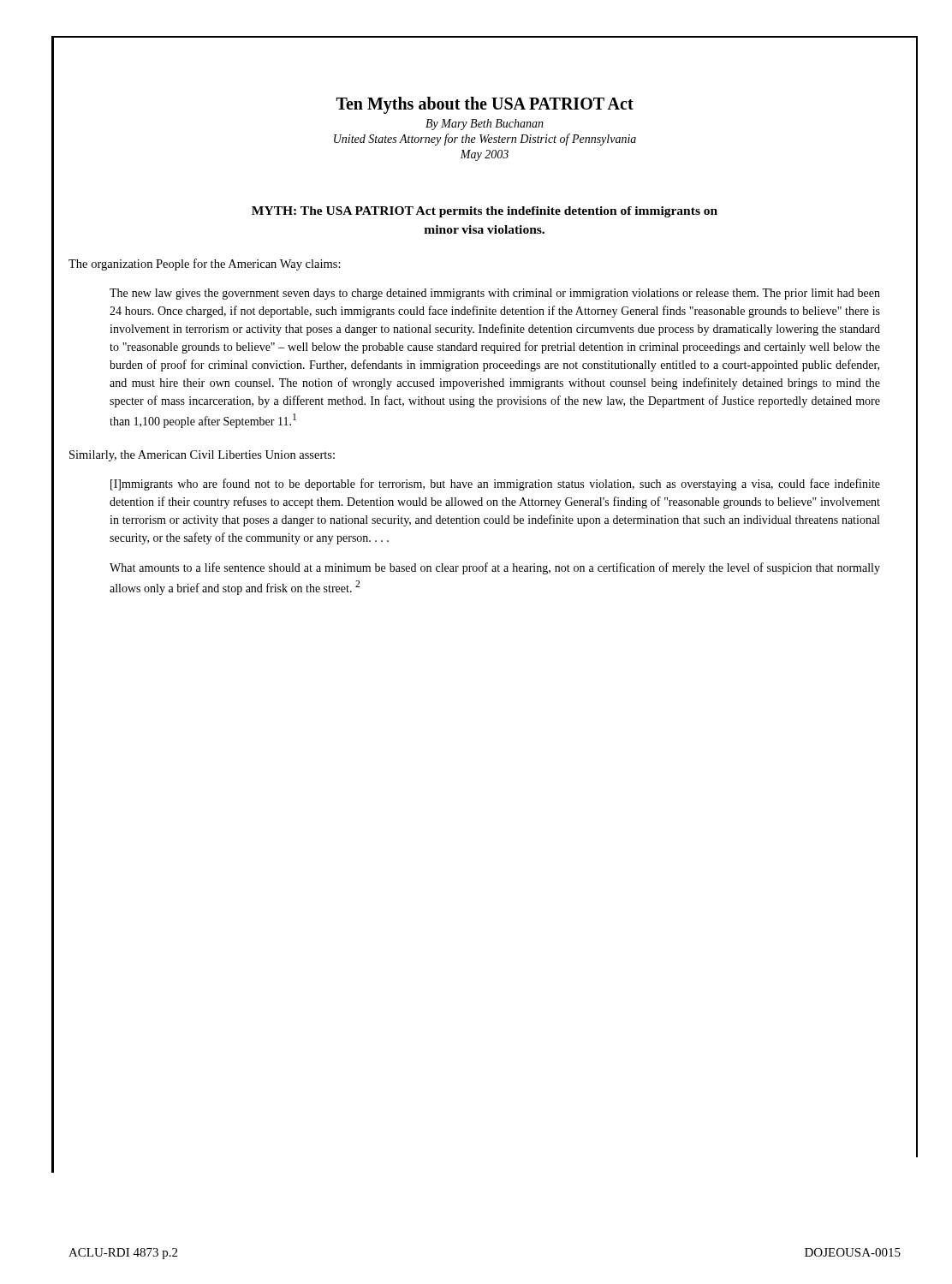Find the block on this page that starts "The organization People for the"
The image size is (952, 1284).
point(205,264)
